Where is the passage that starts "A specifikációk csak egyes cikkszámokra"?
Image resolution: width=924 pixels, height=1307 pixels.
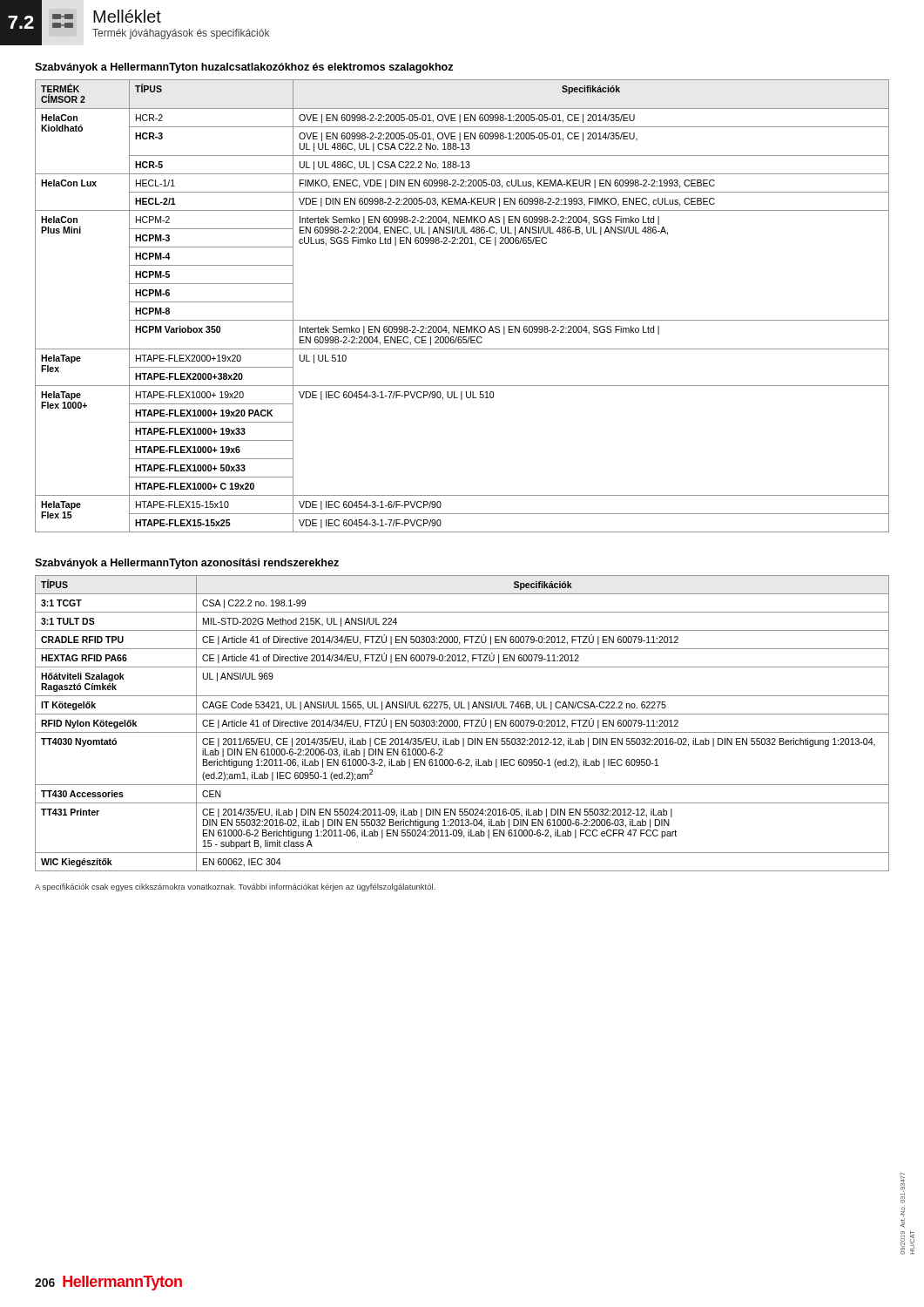coord(235,886)
